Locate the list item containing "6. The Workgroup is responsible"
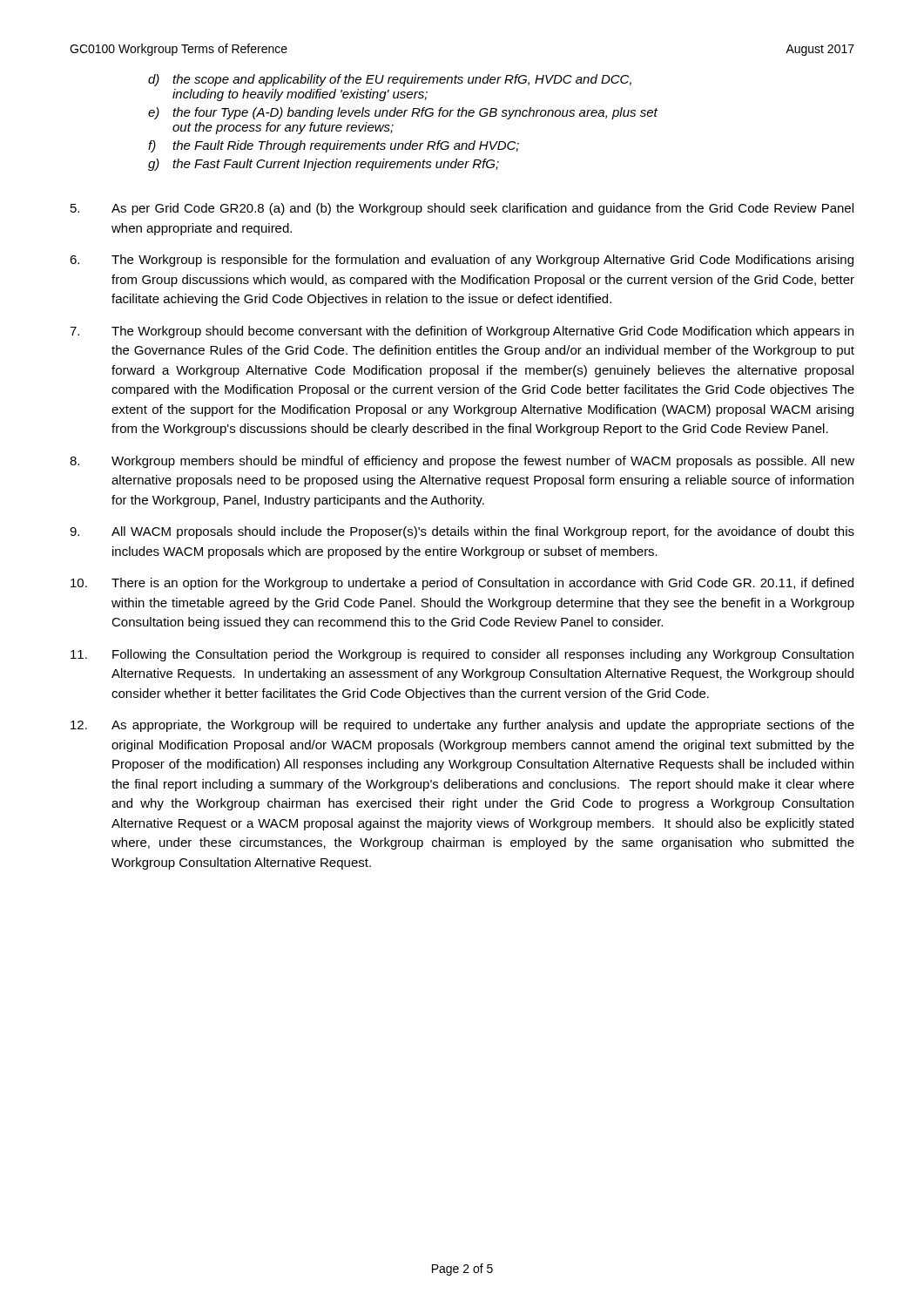The width and height of the screenshot is (924, 1307). pos(462,279)
